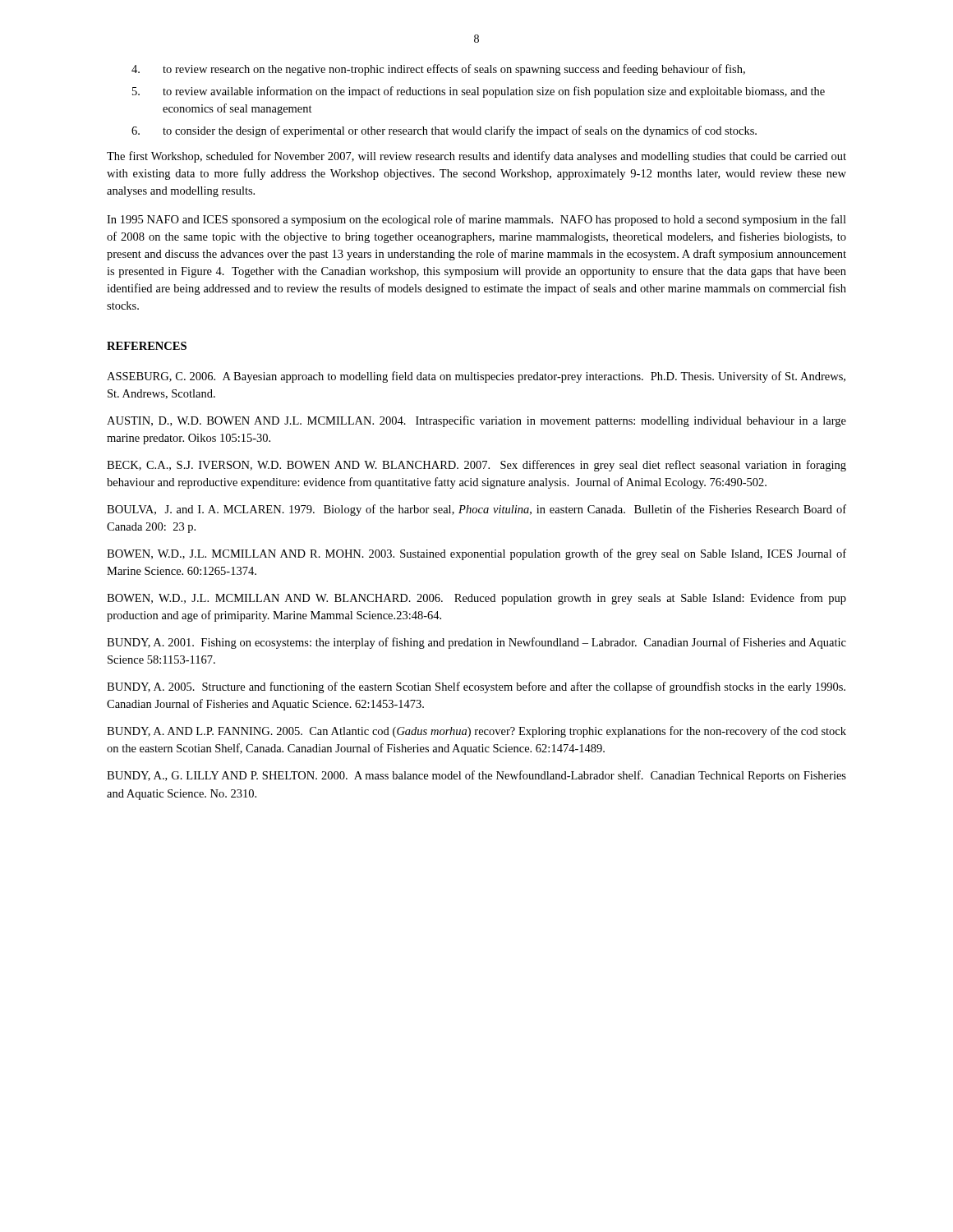Find the block on this page that starts "AUSTIN, D., W.D."
Screen dimensions: 1232x953
click(476, 429)
